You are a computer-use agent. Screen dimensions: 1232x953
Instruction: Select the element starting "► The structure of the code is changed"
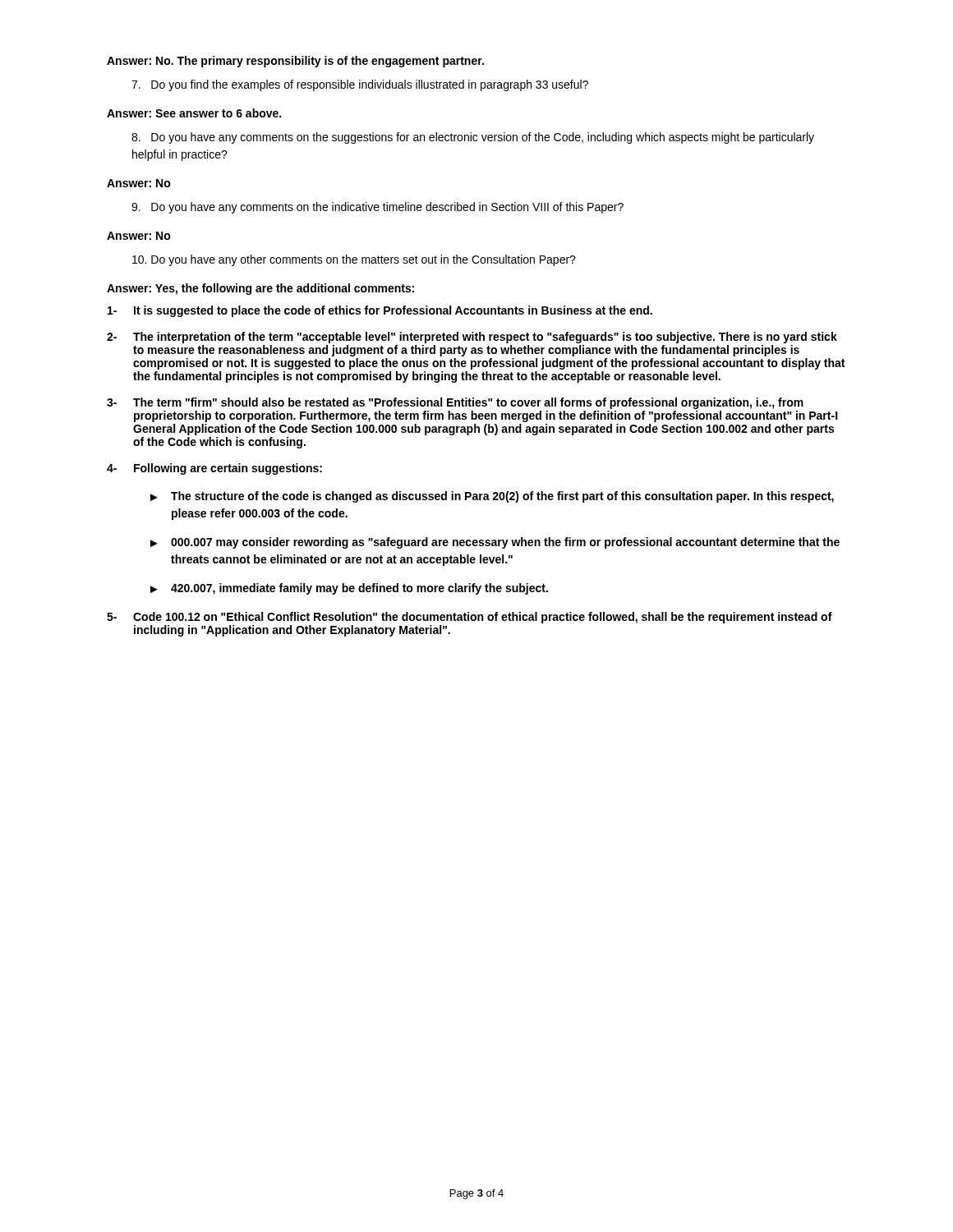(497, 505)
